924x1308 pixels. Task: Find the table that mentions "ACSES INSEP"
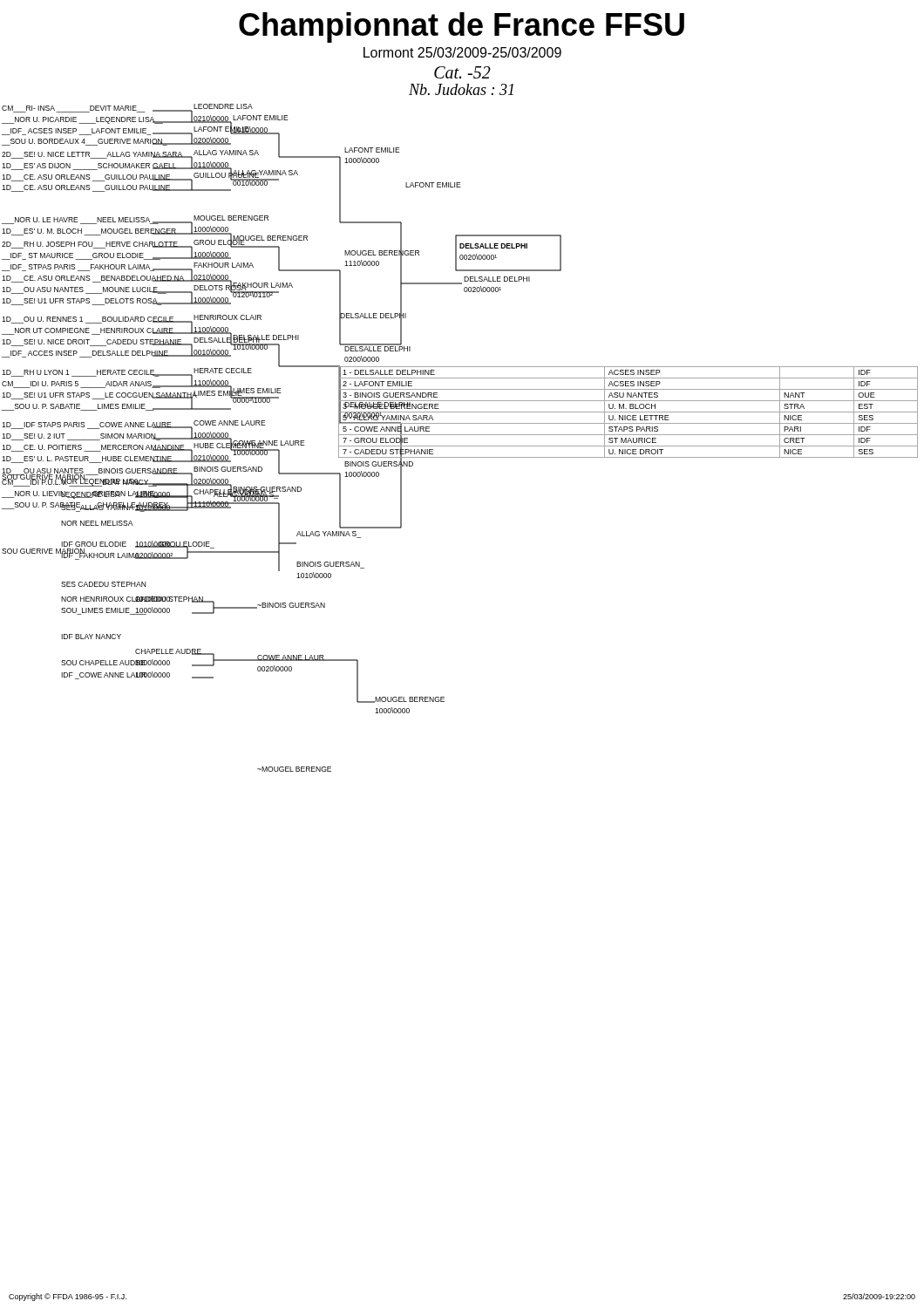point(628,412)
